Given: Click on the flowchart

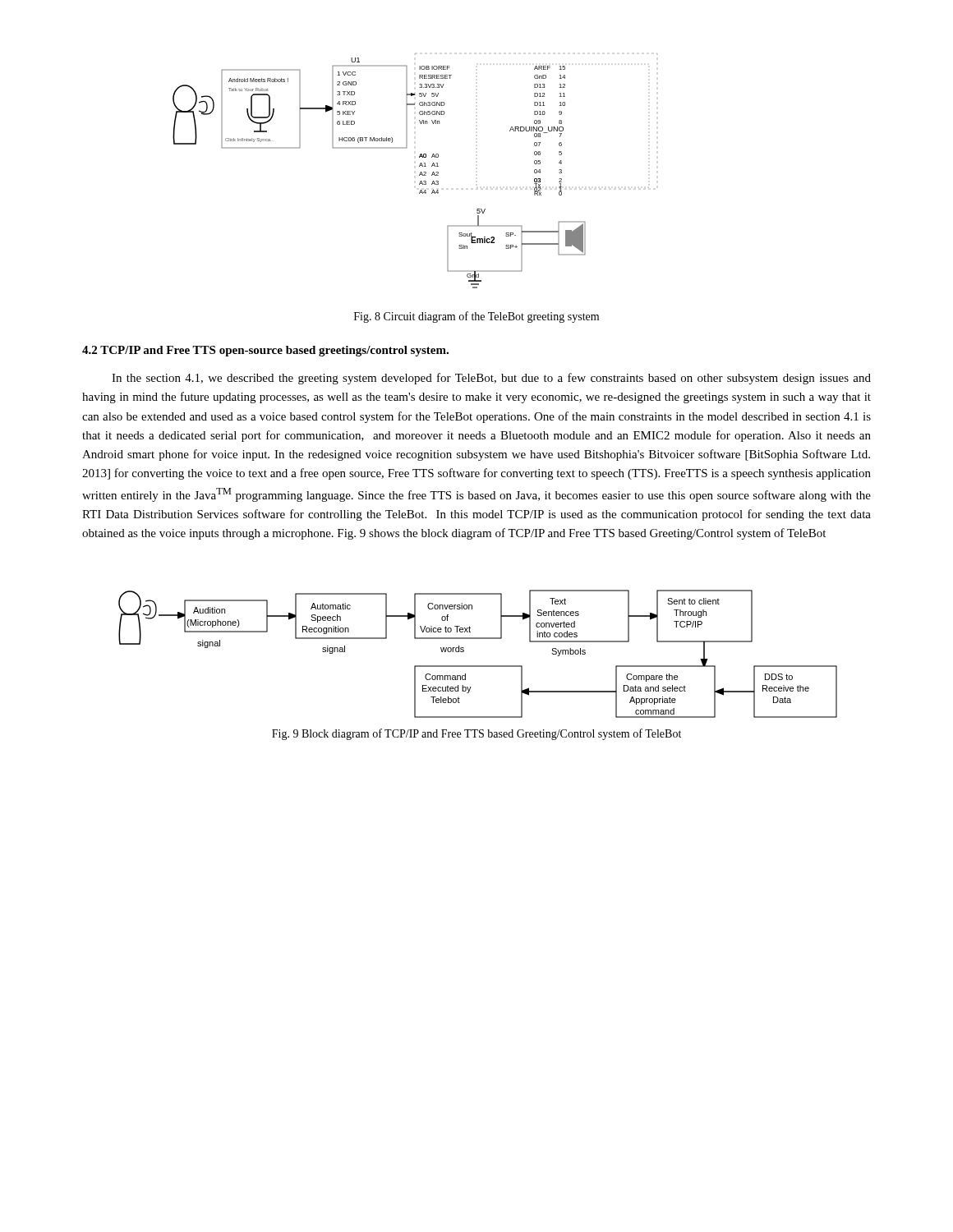Looking at the screenshot, I should (476, 638).
